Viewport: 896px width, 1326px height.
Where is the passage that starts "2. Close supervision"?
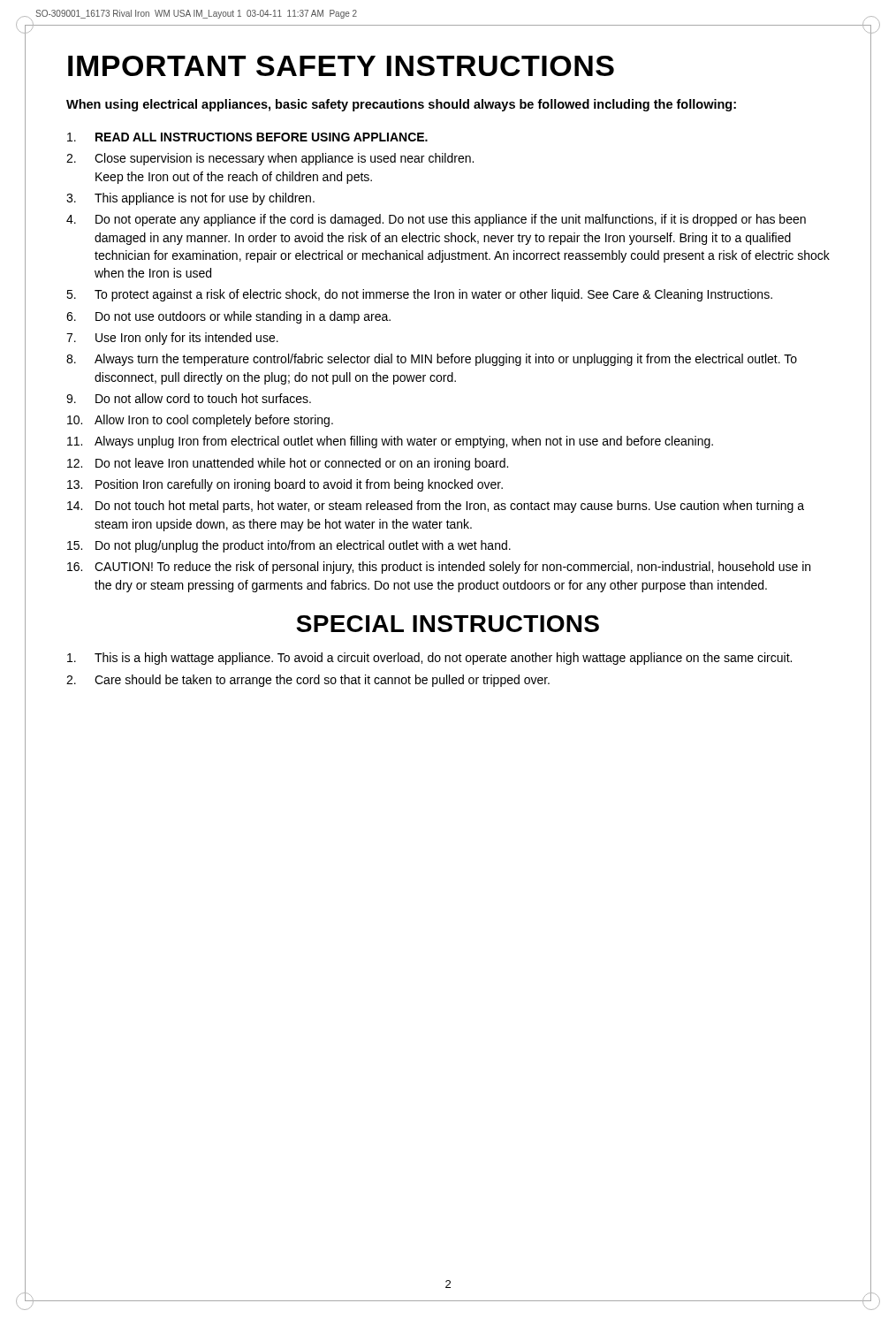(271, 168)
